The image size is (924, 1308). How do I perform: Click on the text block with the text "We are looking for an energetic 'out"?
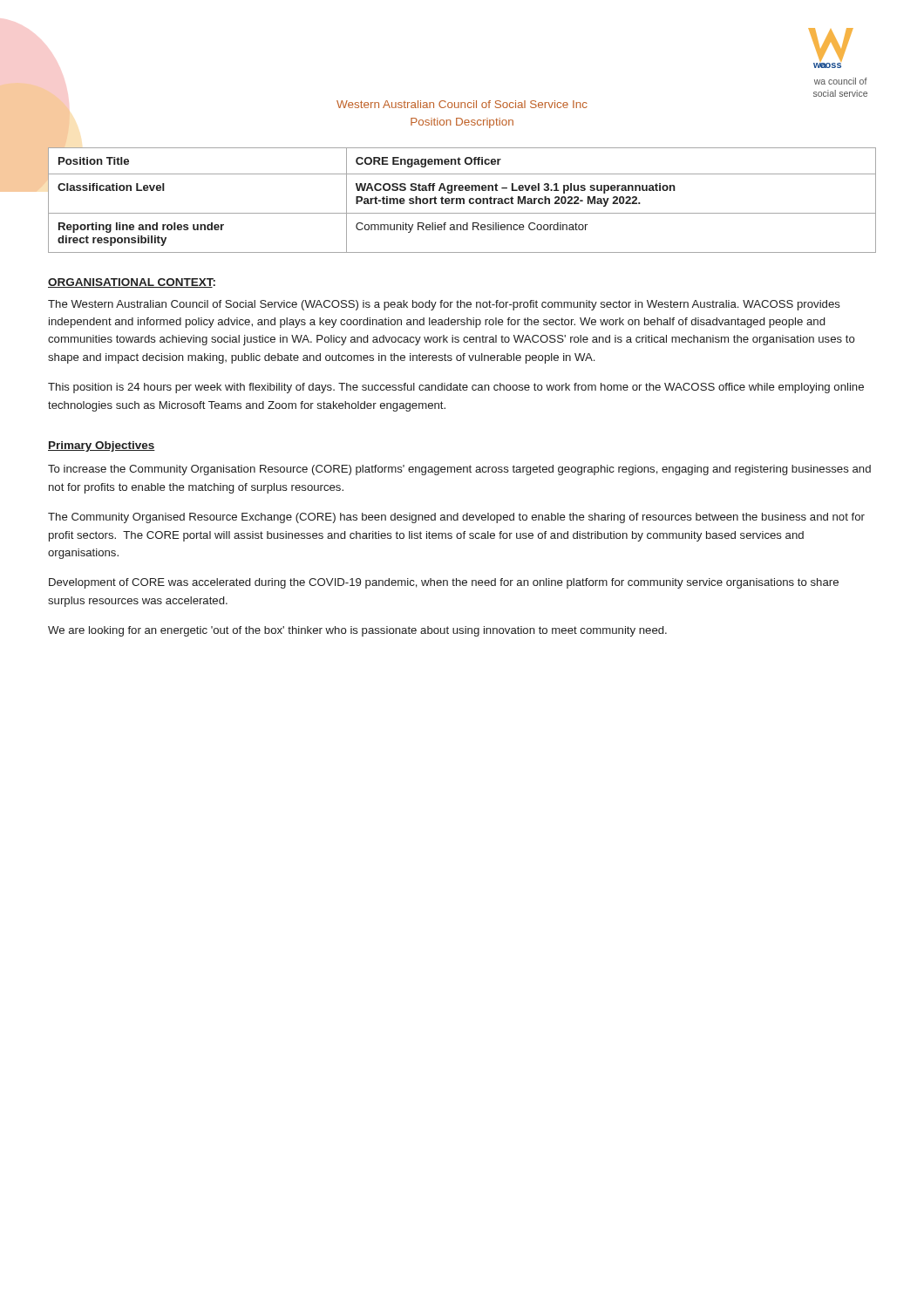(x=358, y=630)
